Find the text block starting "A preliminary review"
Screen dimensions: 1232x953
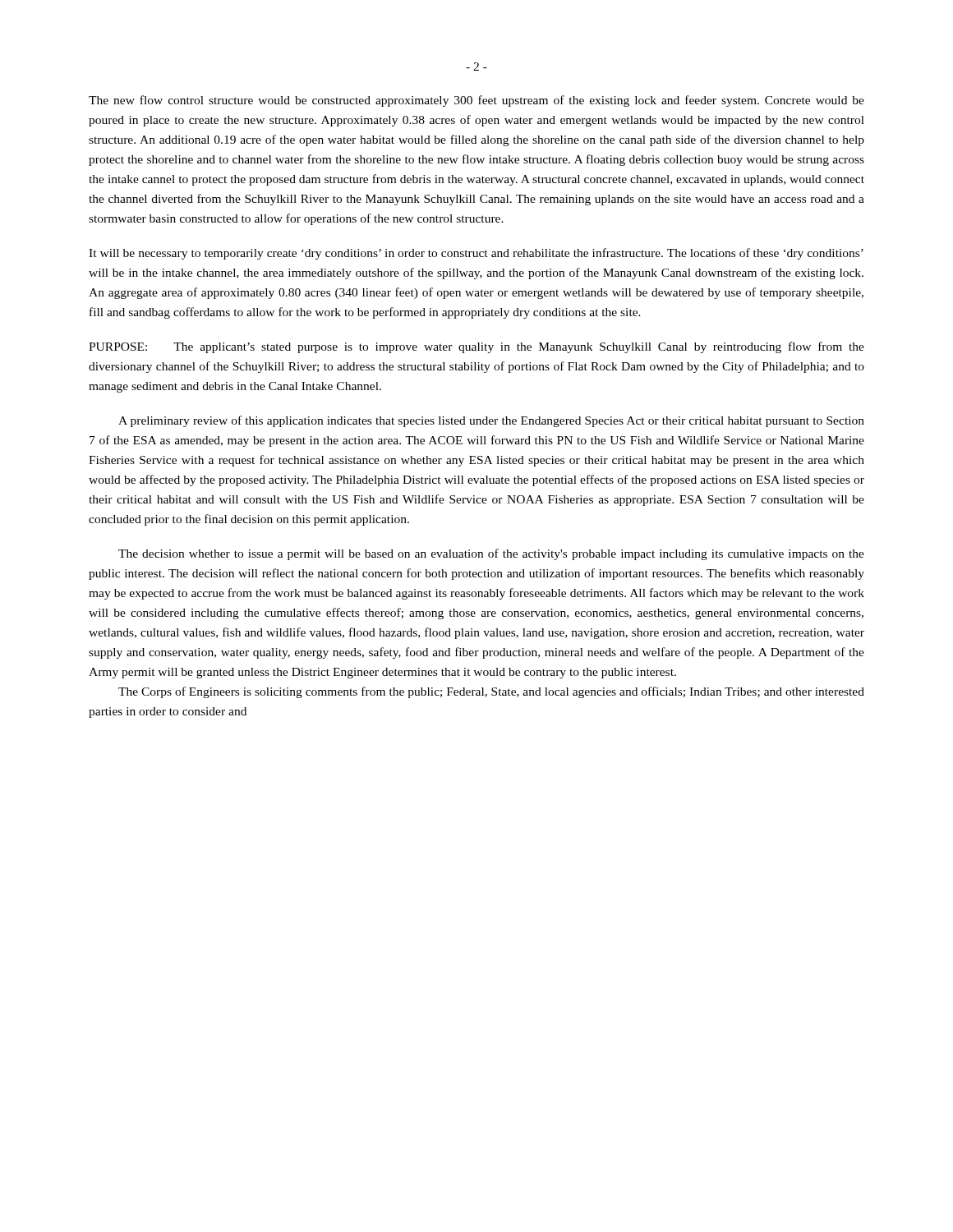pos(476,470)
